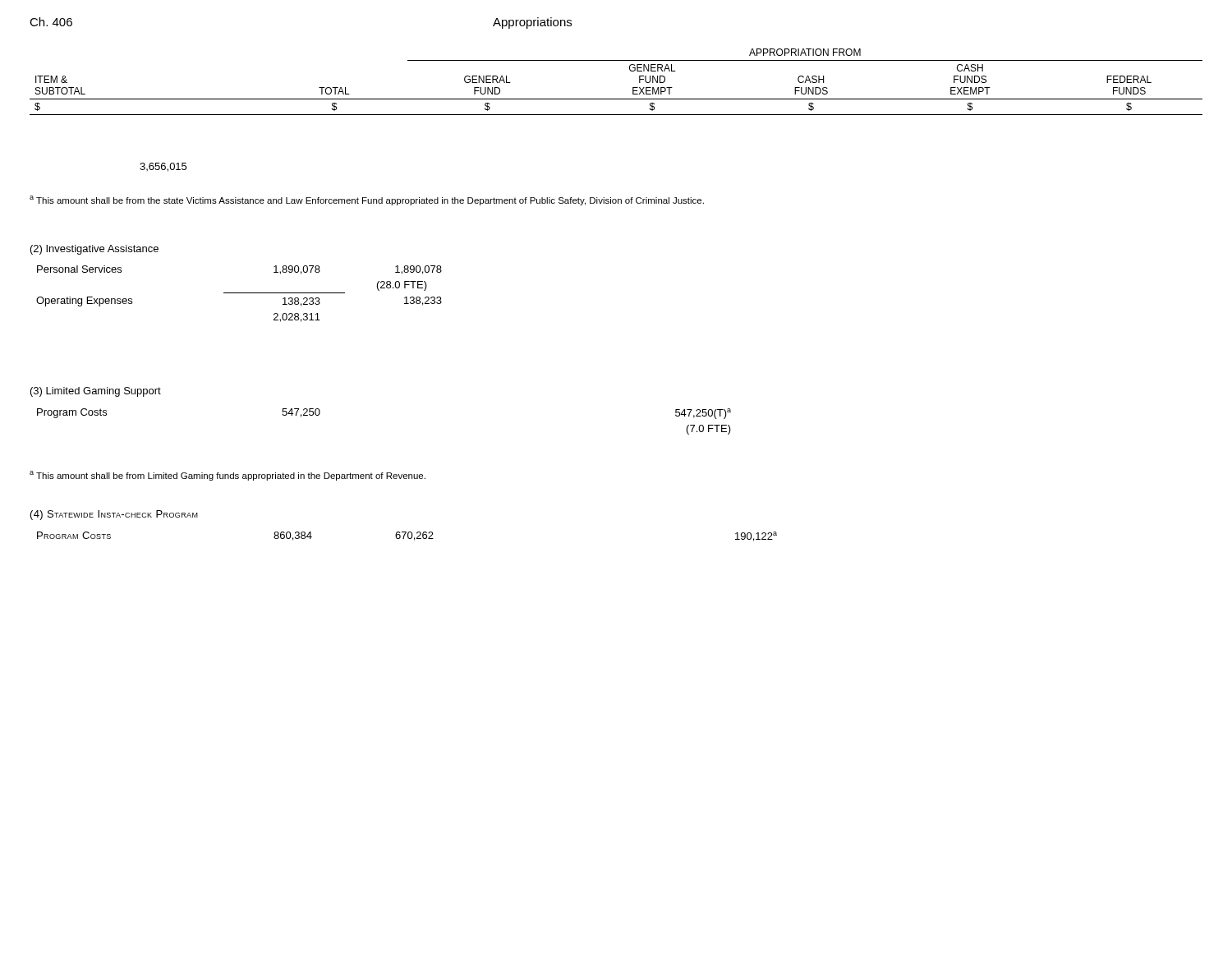The height and width of the screenshot is (953, 1232).
Task: Click on the element starting "(2) Investigative Assistance"
Action: point(94,248)
